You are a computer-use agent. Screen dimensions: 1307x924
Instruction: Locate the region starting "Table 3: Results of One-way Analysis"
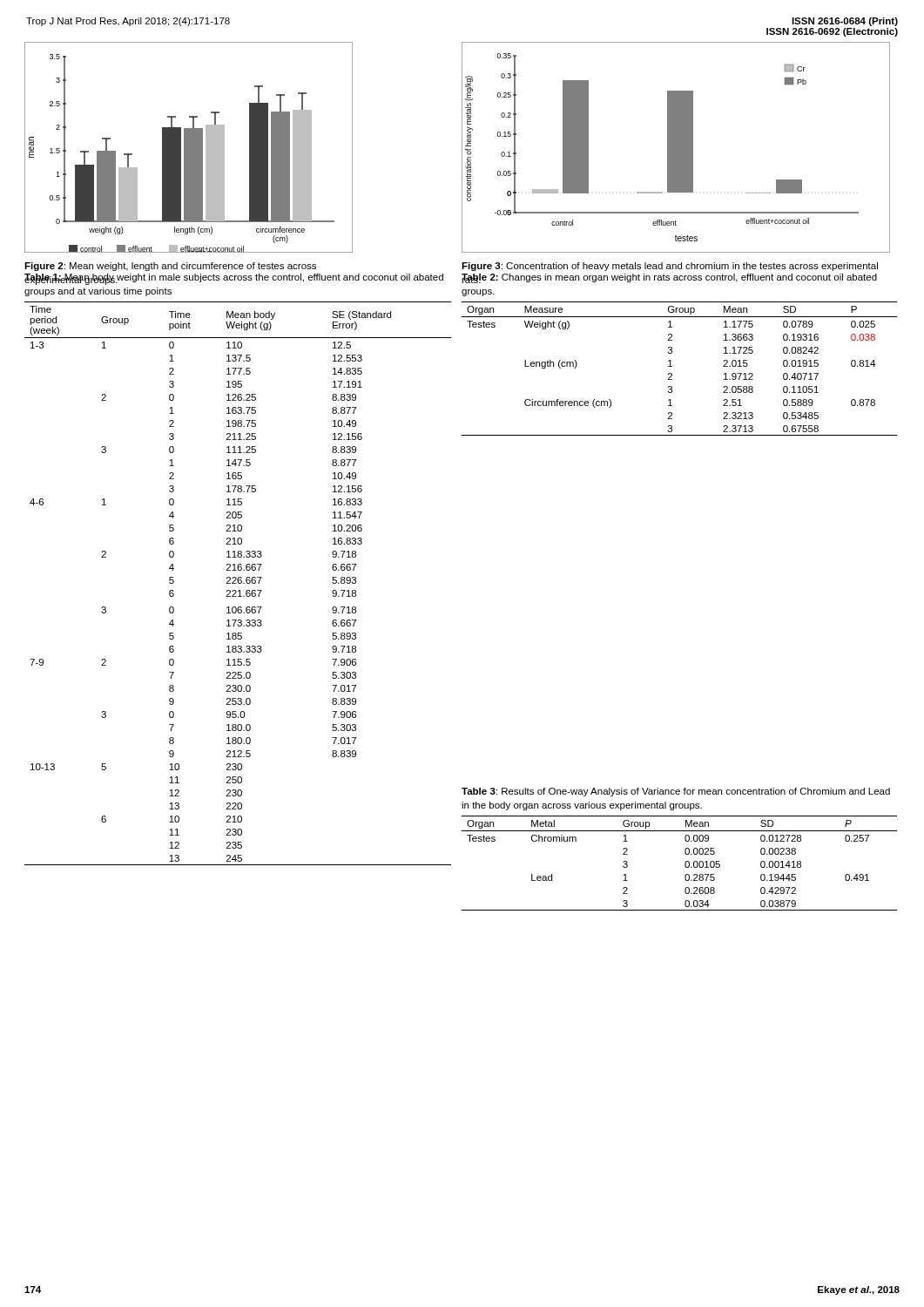676,798
